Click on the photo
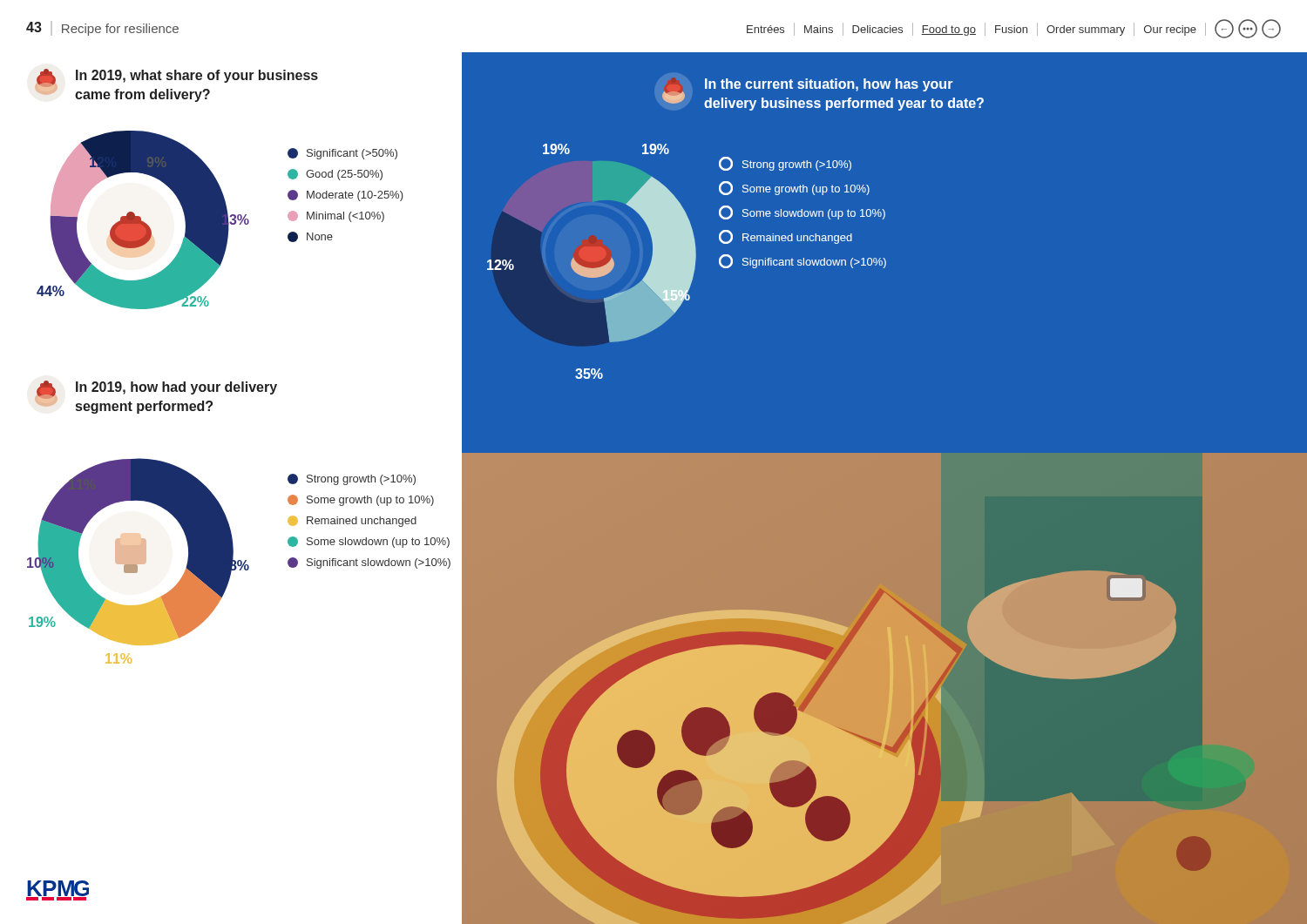The height and width of the screenshot is (924, 1307). coord(884,688)
